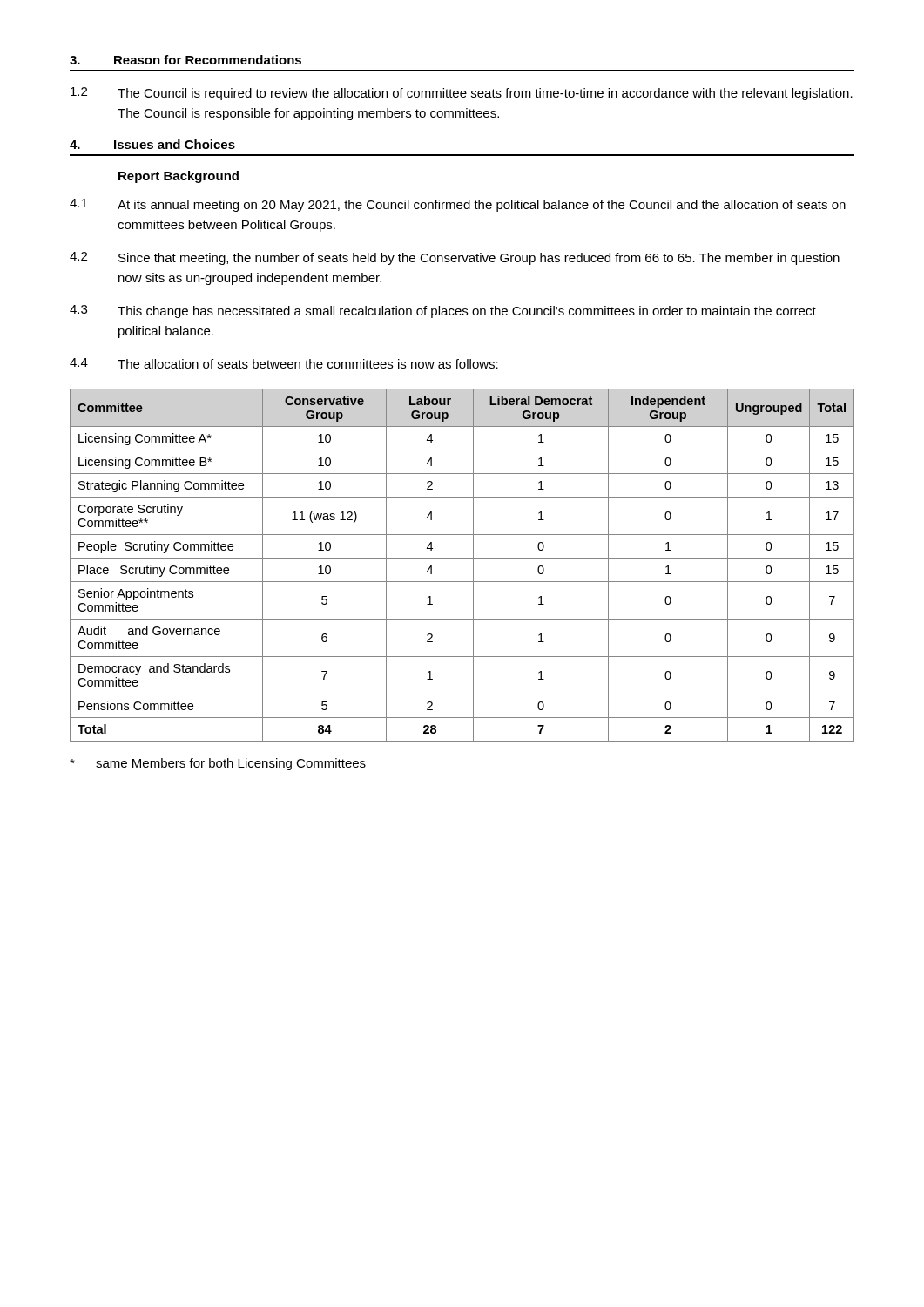Viewport: 924px width, 1307px height.
Task: Click on the text block containing "3 This change has necessitated a small recalculation"
Action: click(x=462, y=321)
